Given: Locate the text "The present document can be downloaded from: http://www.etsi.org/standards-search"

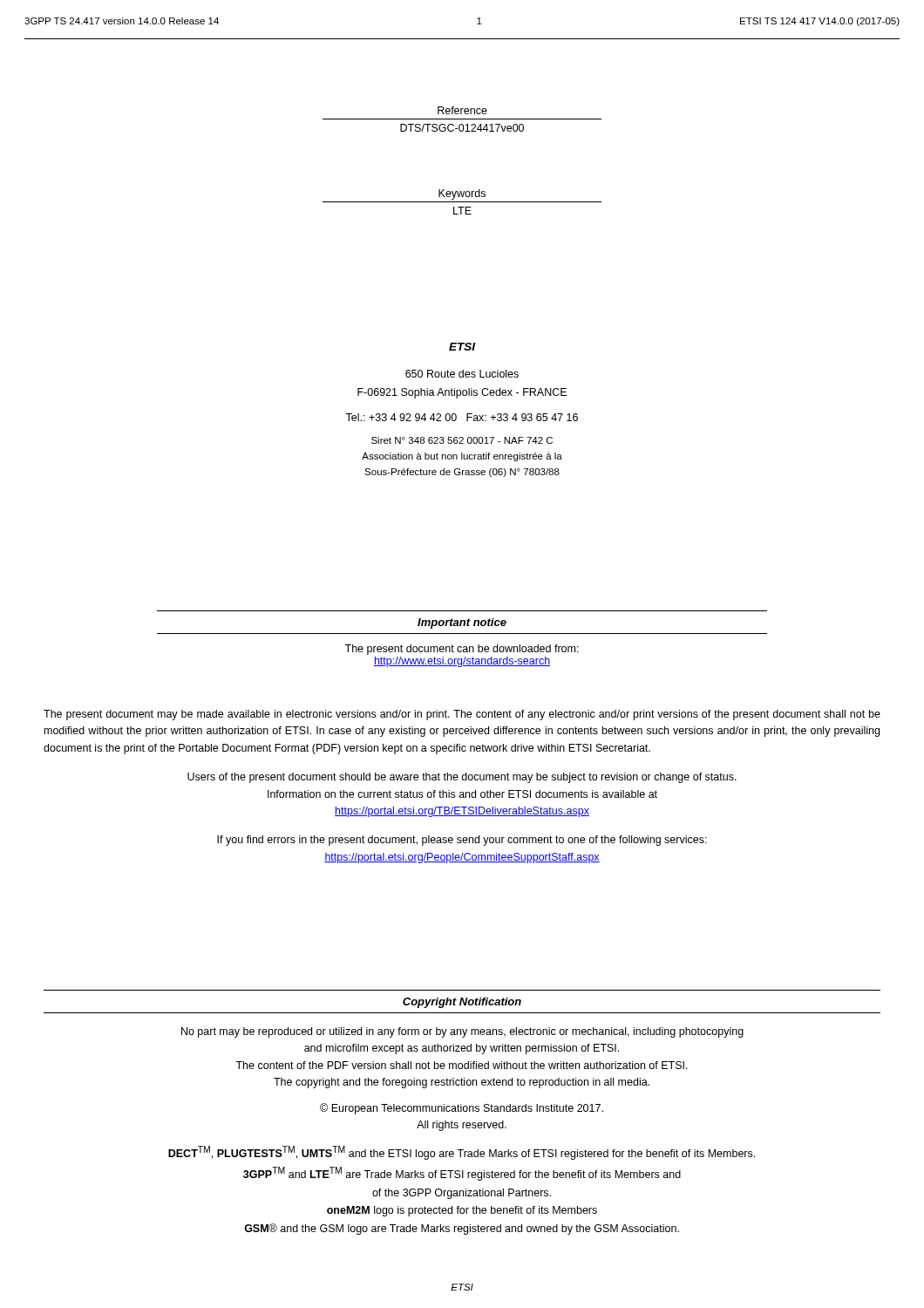Looking at the screenshot, I should pyautogui.click(x=462, y=655).
